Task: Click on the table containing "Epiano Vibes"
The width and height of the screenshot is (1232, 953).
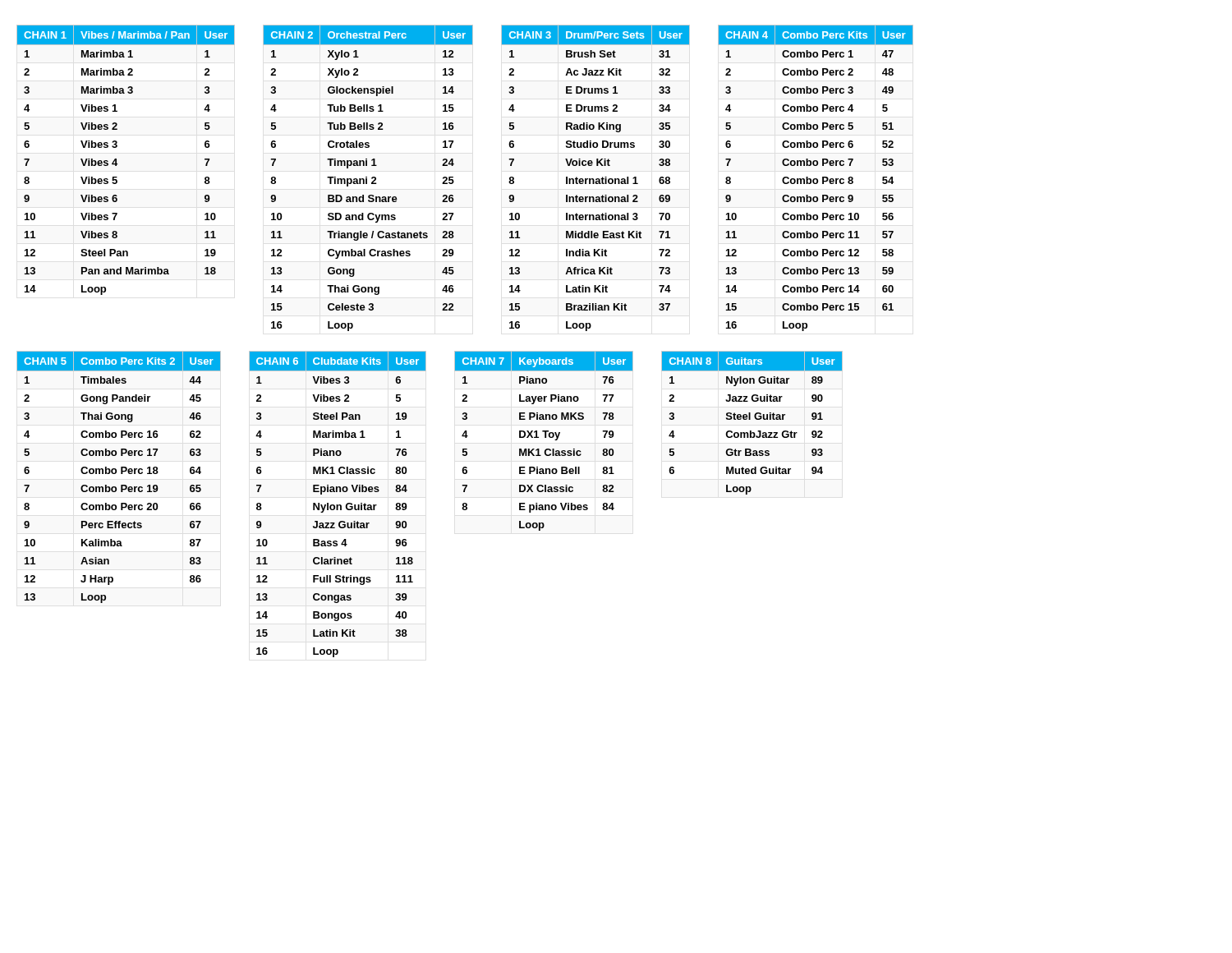Action: 338,506
